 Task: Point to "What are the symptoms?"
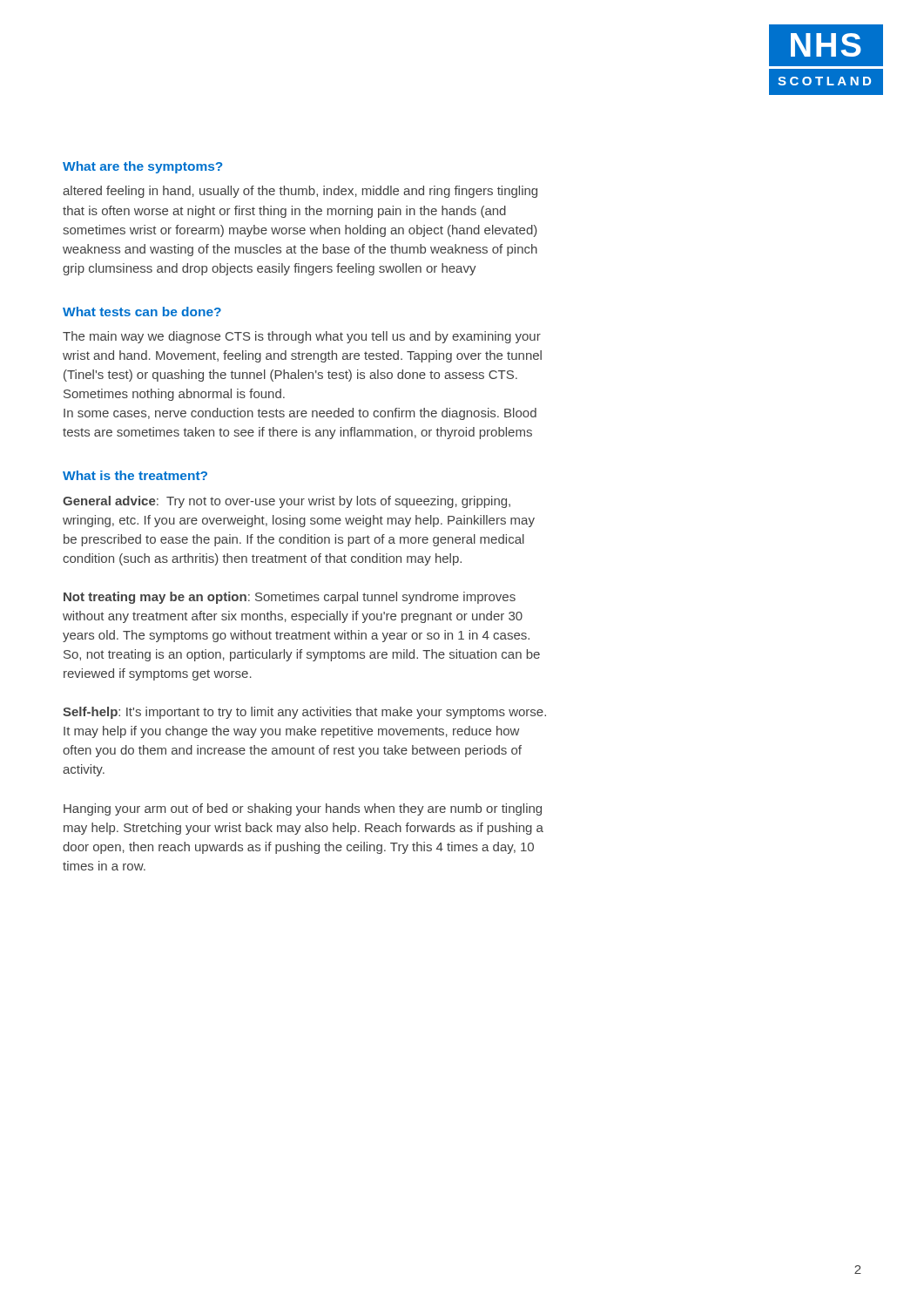[143, 166]
